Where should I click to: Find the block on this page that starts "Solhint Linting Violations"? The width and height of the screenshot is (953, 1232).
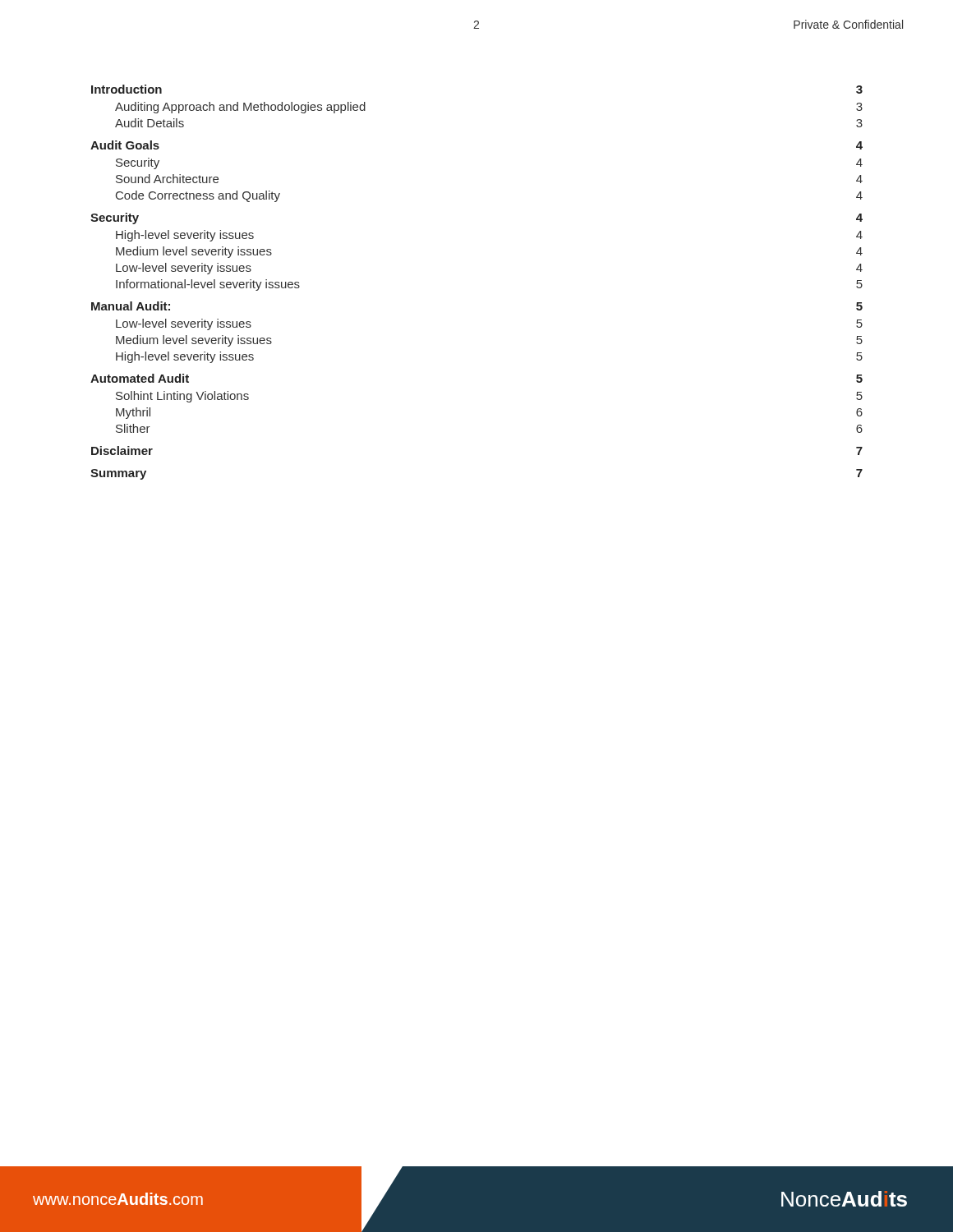pyautogui.click(x=180, y=396)
